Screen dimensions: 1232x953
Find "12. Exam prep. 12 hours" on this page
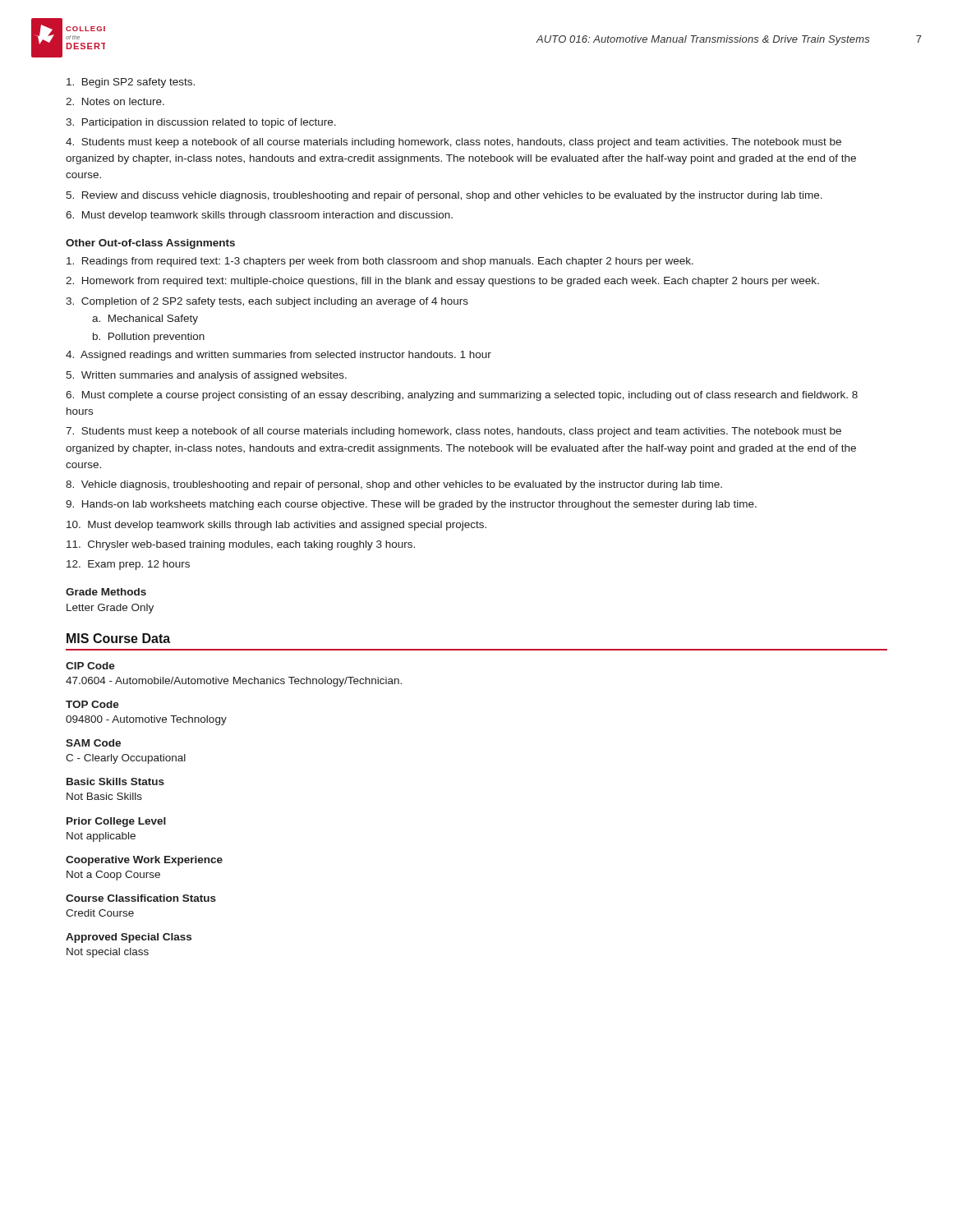(128, 564)
